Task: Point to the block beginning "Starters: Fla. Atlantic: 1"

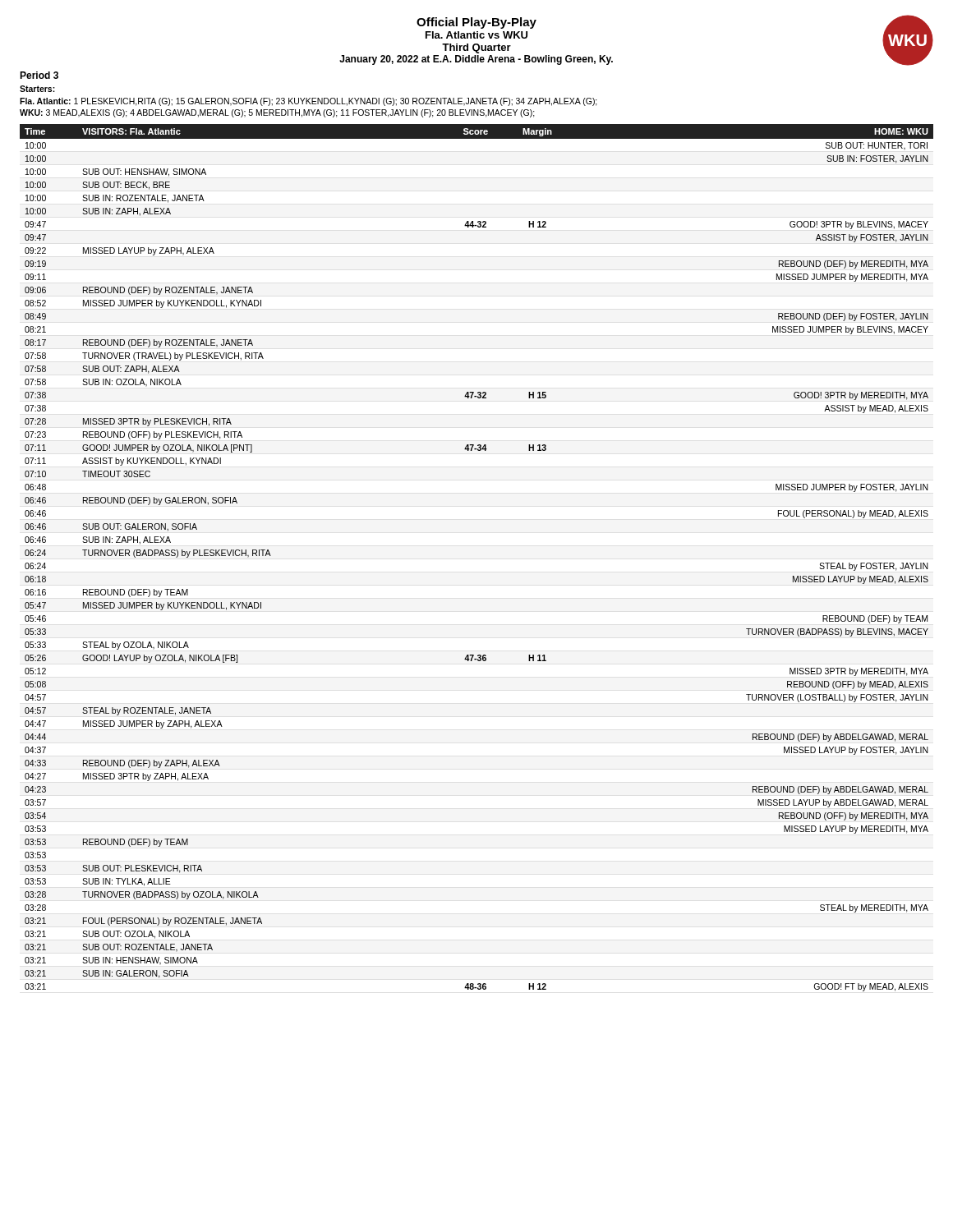Action: pyautogui.click(x=309, y=101)
